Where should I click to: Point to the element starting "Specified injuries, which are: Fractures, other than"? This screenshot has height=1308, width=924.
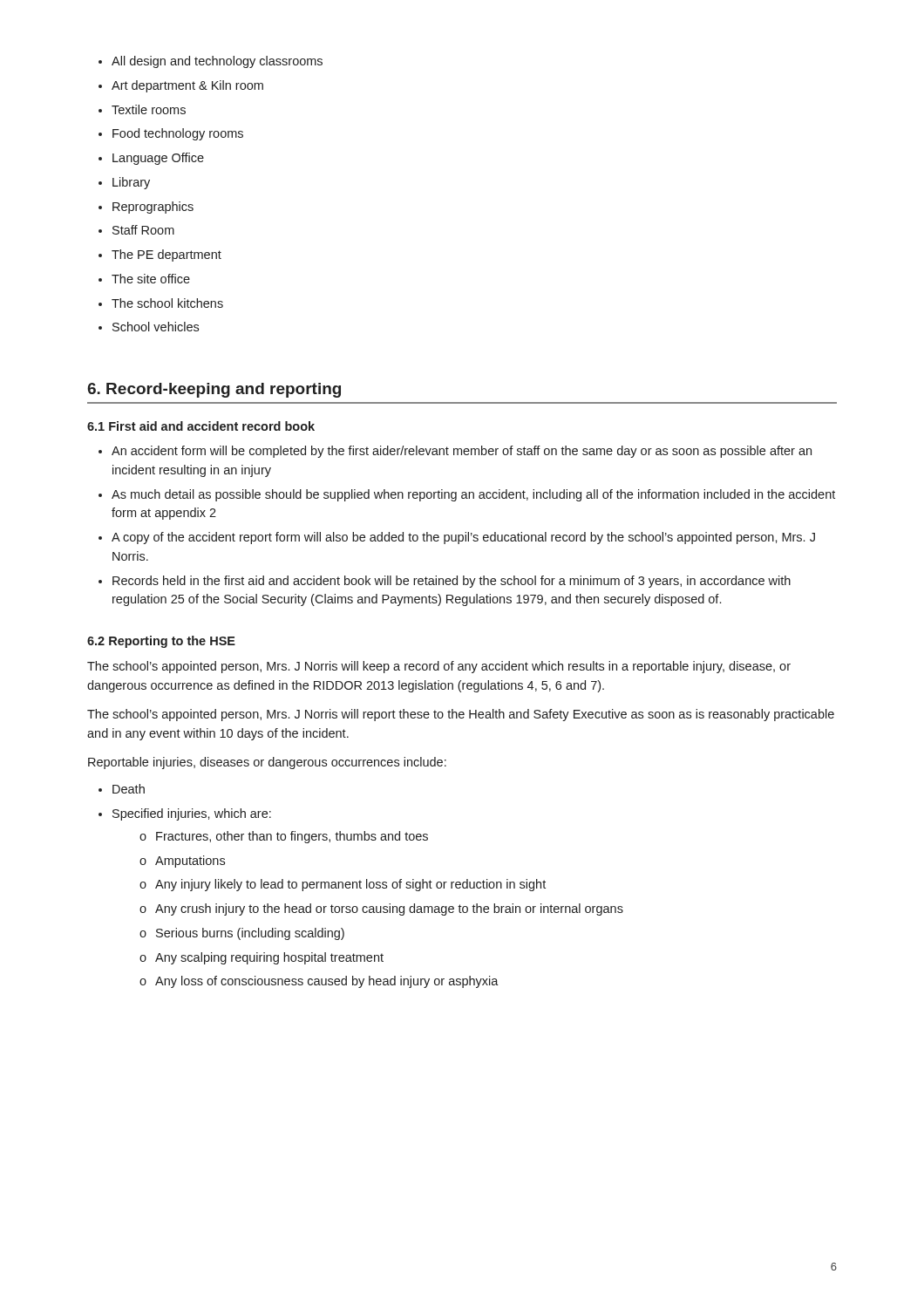tap(474, 899)
